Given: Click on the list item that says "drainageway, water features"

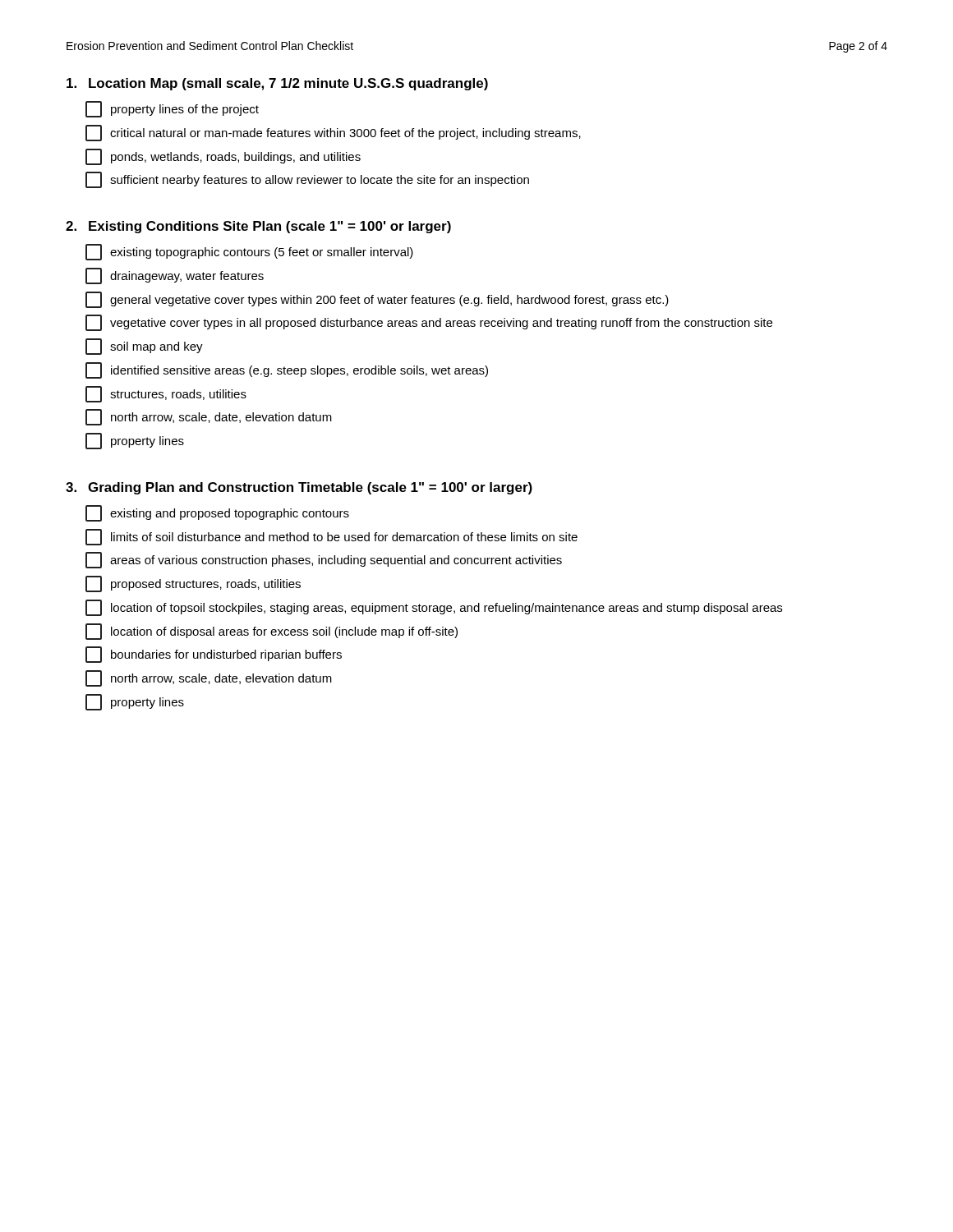Looking at the screenshot, I should point(175,276).
